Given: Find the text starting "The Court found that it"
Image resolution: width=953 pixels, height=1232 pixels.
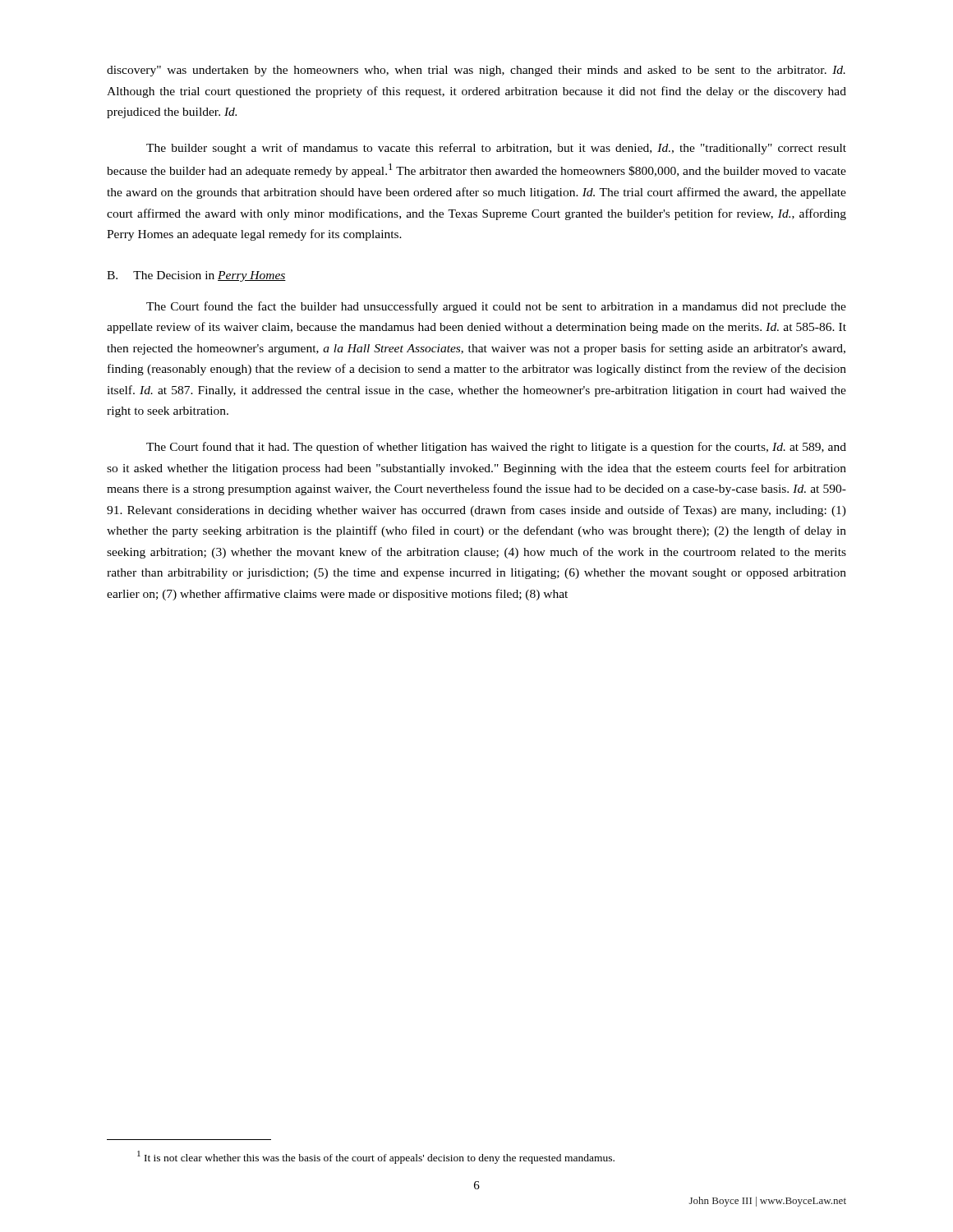Looking at the screenshot, I should [476, 520].
